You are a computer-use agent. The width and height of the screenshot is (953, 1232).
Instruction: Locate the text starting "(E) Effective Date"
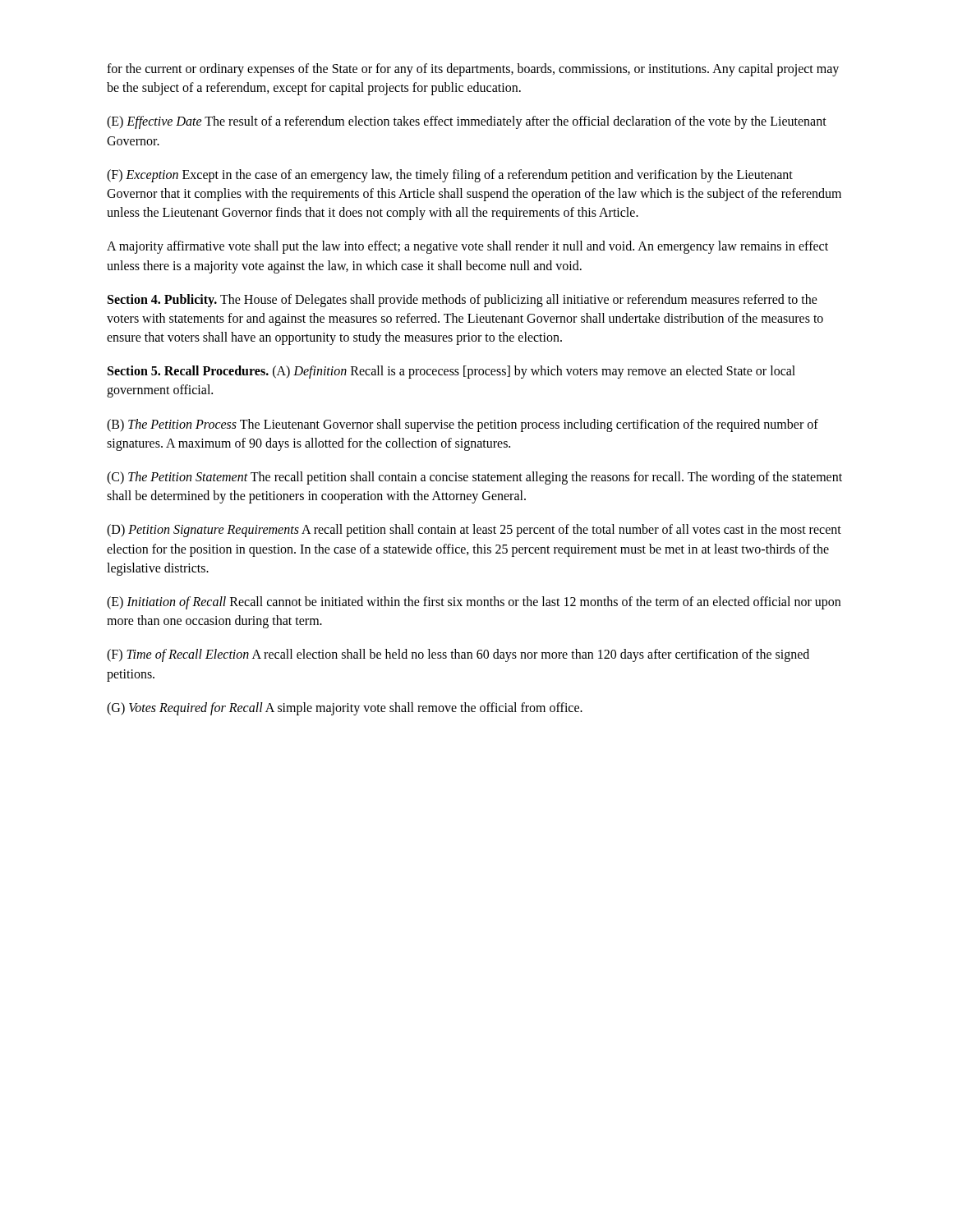coord(466,131)
